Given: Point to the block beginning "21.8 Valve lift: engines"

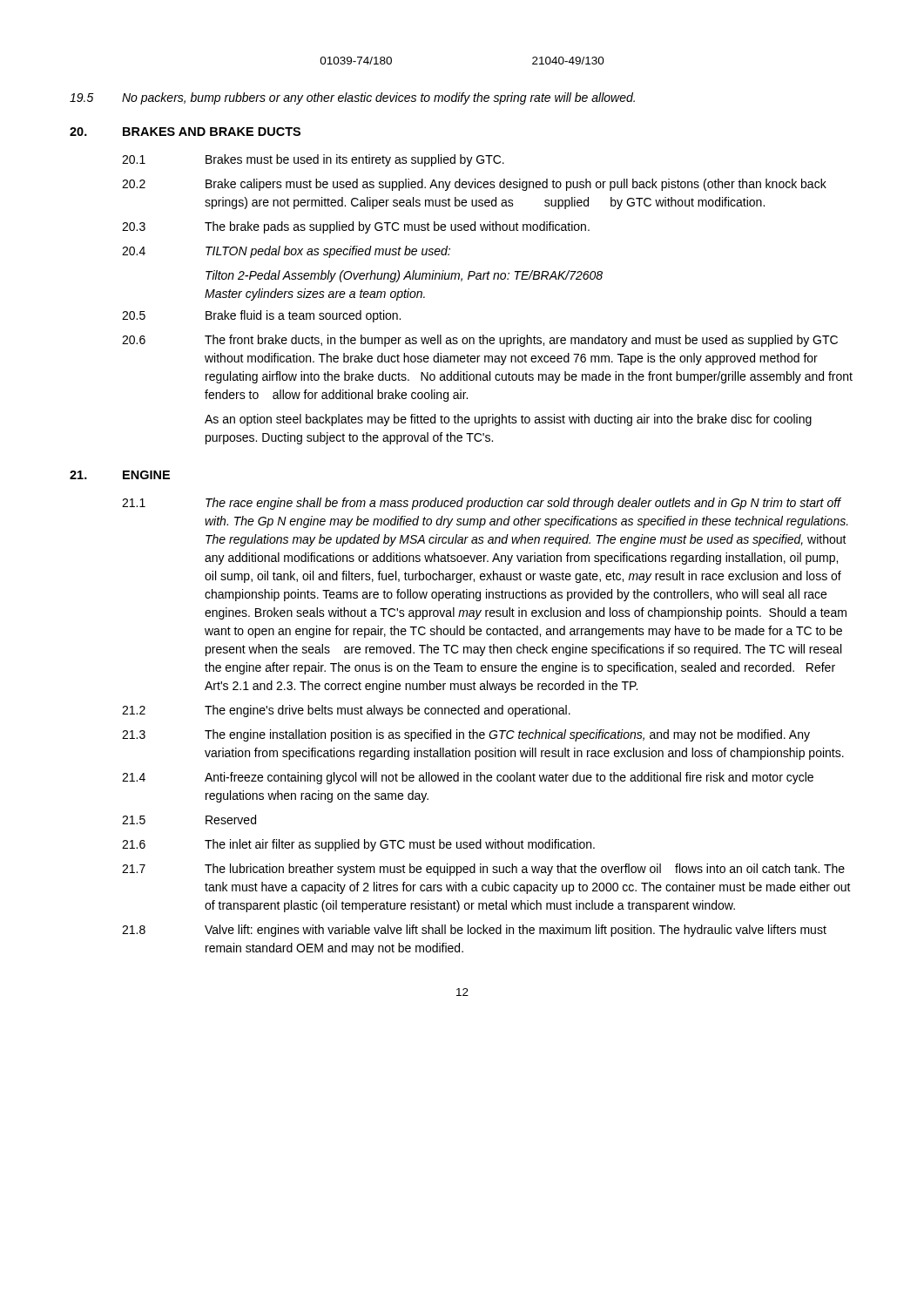Looking at the screenshot, I should pos(462,939).
